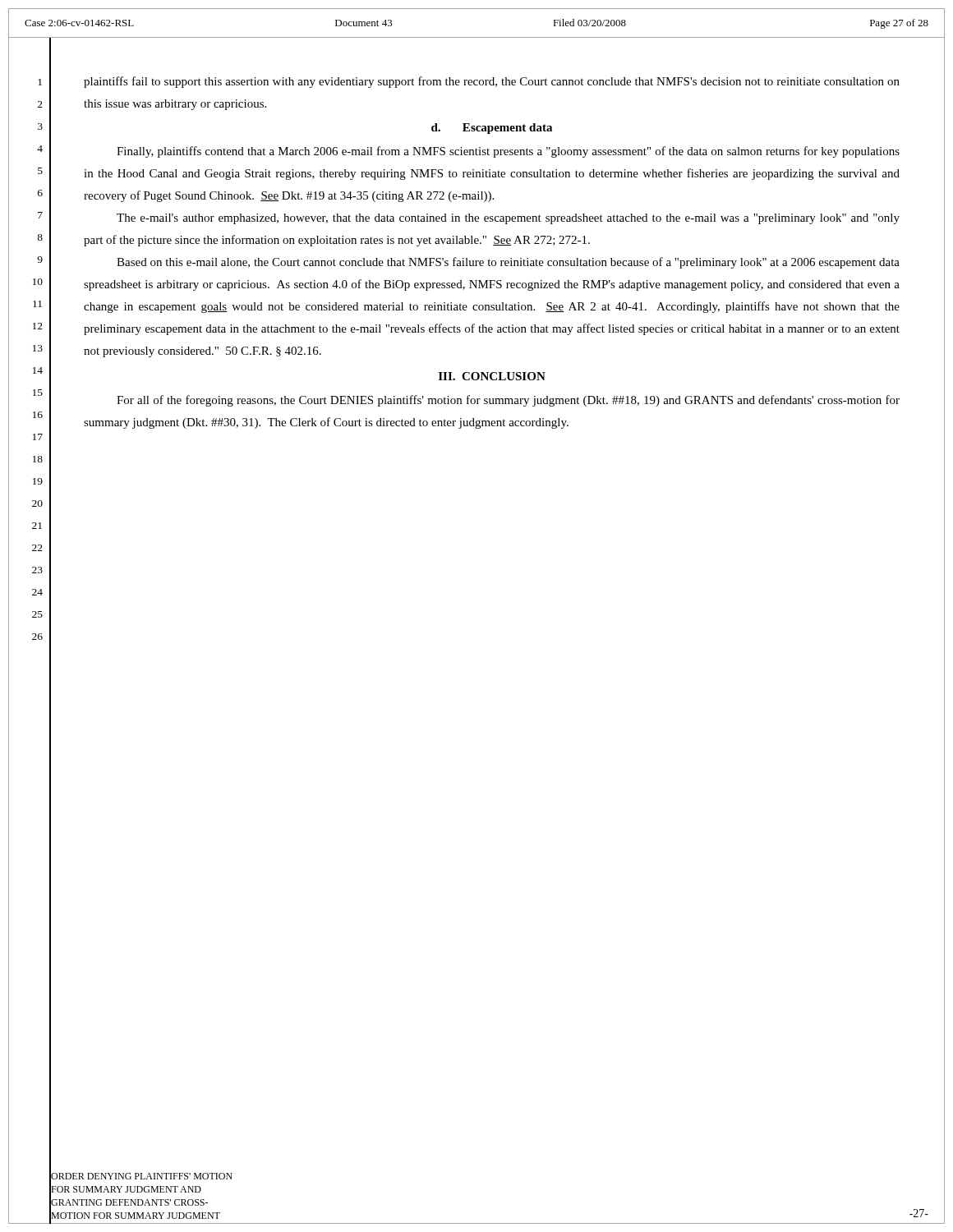Point to the block beginning "Based on this e-mail"
The height and width of the screenshot is (1232, 953).
coord(492,306)
